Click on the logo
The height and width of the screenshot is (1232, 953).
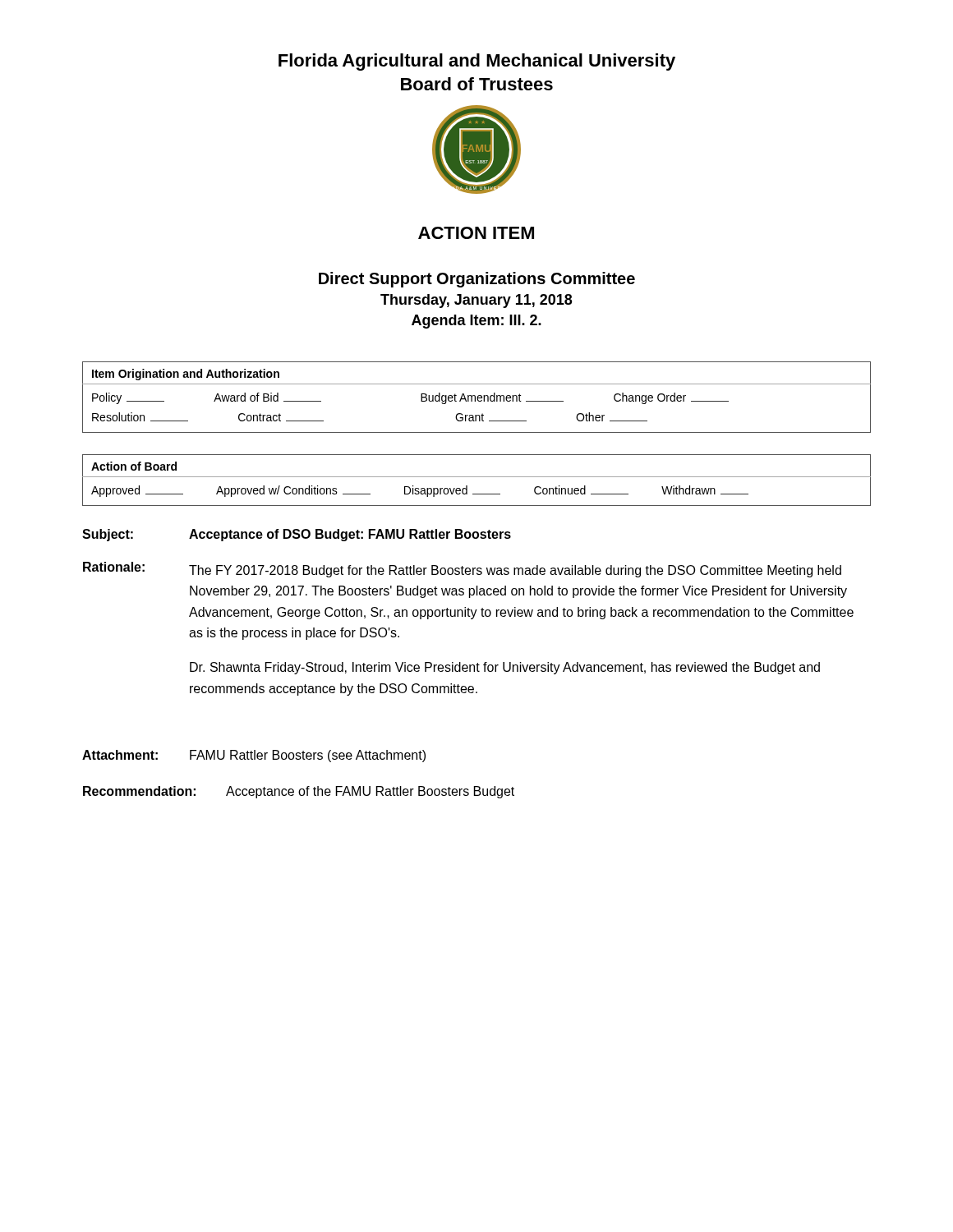click(476, 151)
